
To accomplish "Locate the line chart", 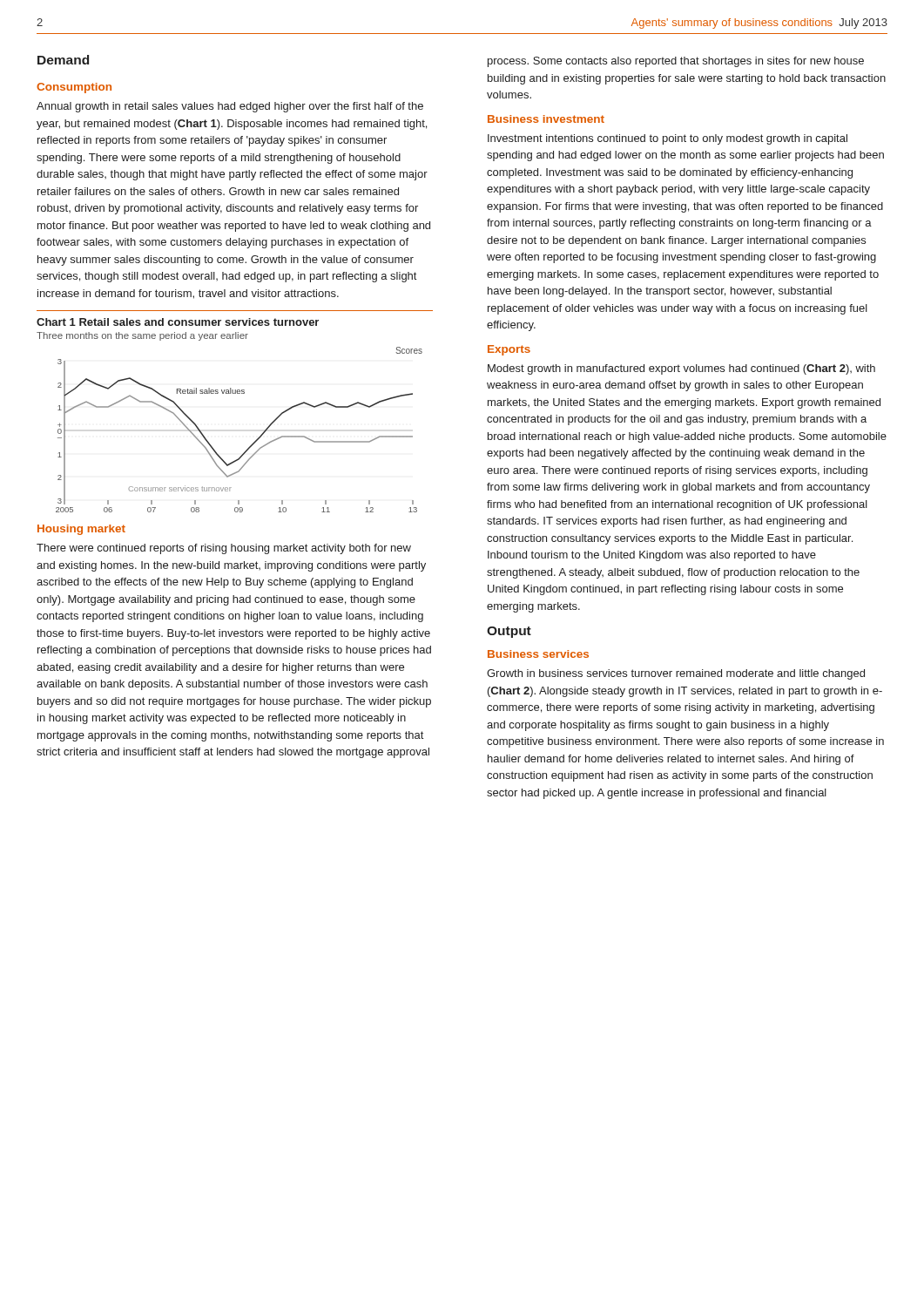I will (x=235, y=428).
